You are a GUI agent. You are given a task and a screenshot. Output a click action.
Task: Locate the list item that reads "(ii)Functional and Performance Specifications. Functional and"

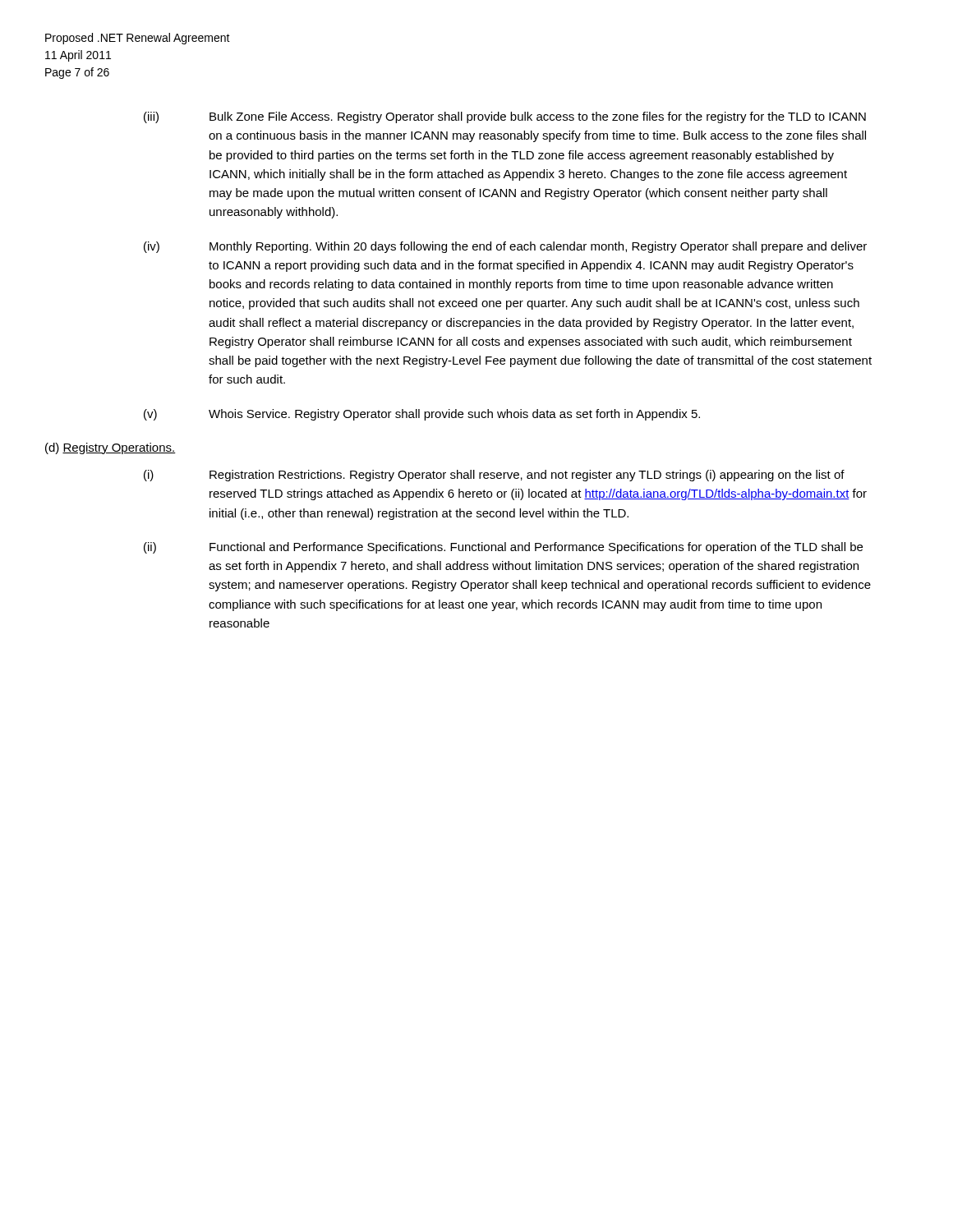click(508, 585)
